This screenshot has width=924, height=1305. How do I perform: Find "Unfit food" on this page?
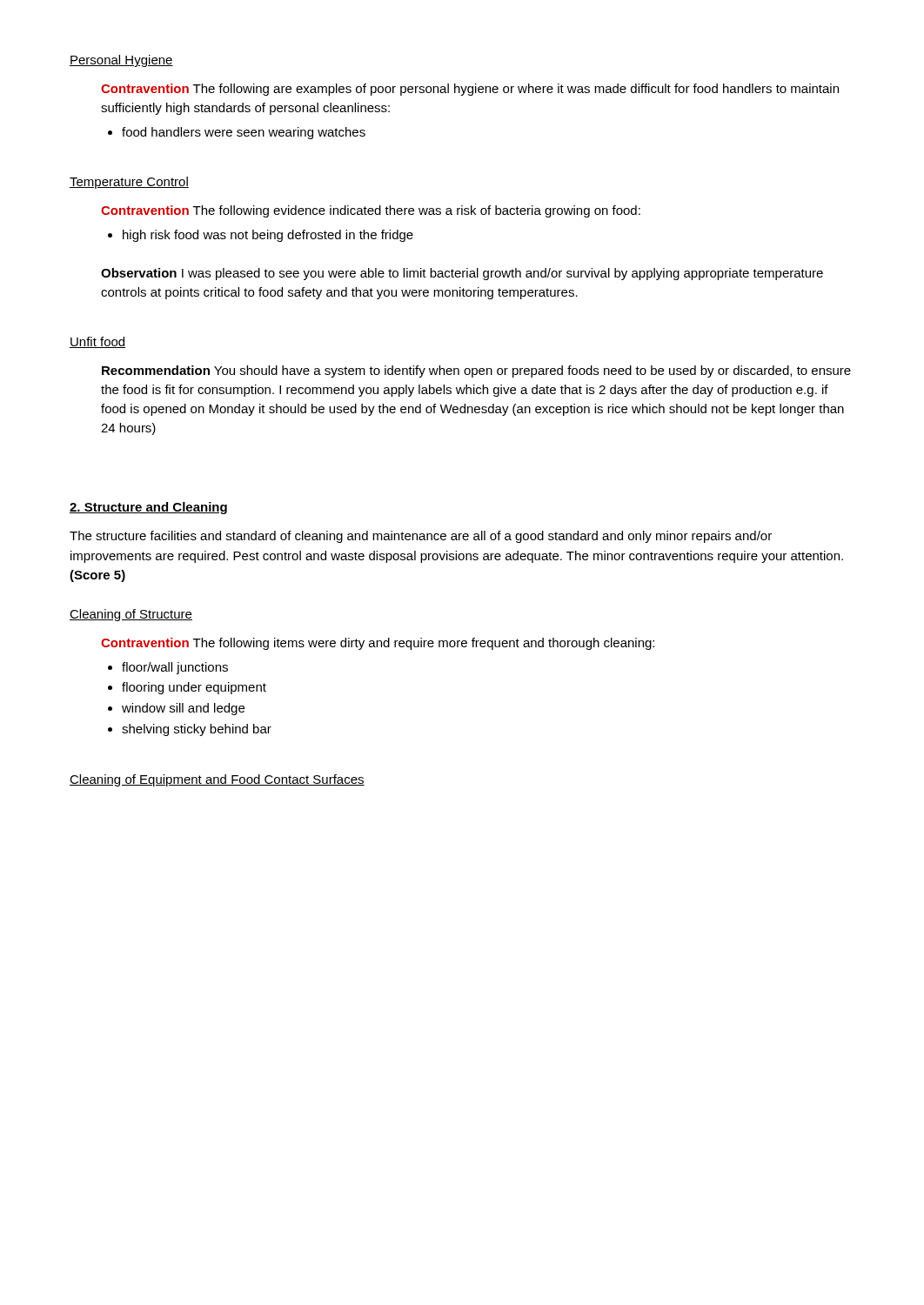(98, 342)
